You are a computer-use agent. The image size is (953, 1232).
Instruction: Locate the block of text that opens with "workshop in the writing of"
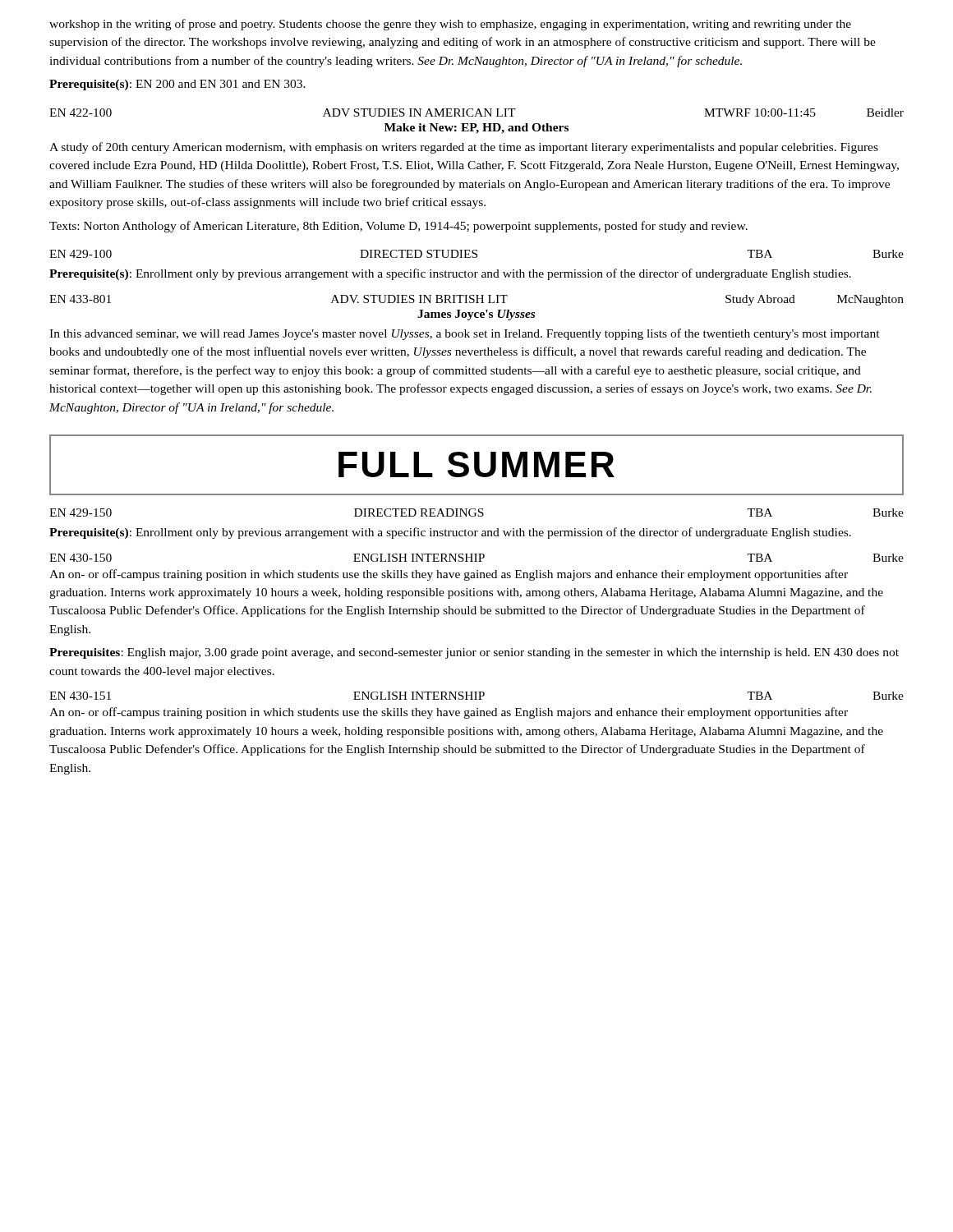tap(462, 42)
